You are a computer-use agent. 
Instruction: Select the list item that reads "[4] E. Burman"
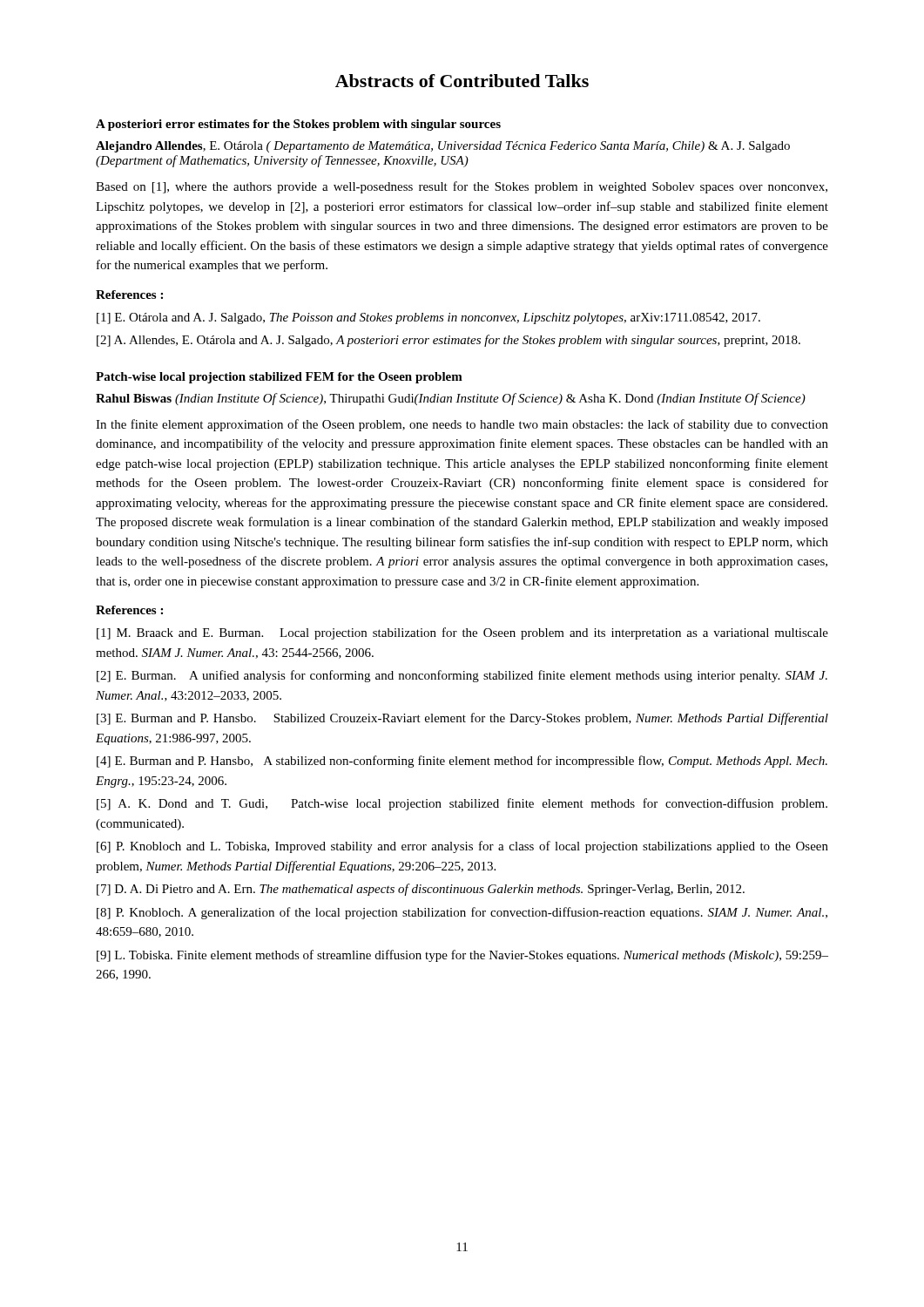pos(462,771)
